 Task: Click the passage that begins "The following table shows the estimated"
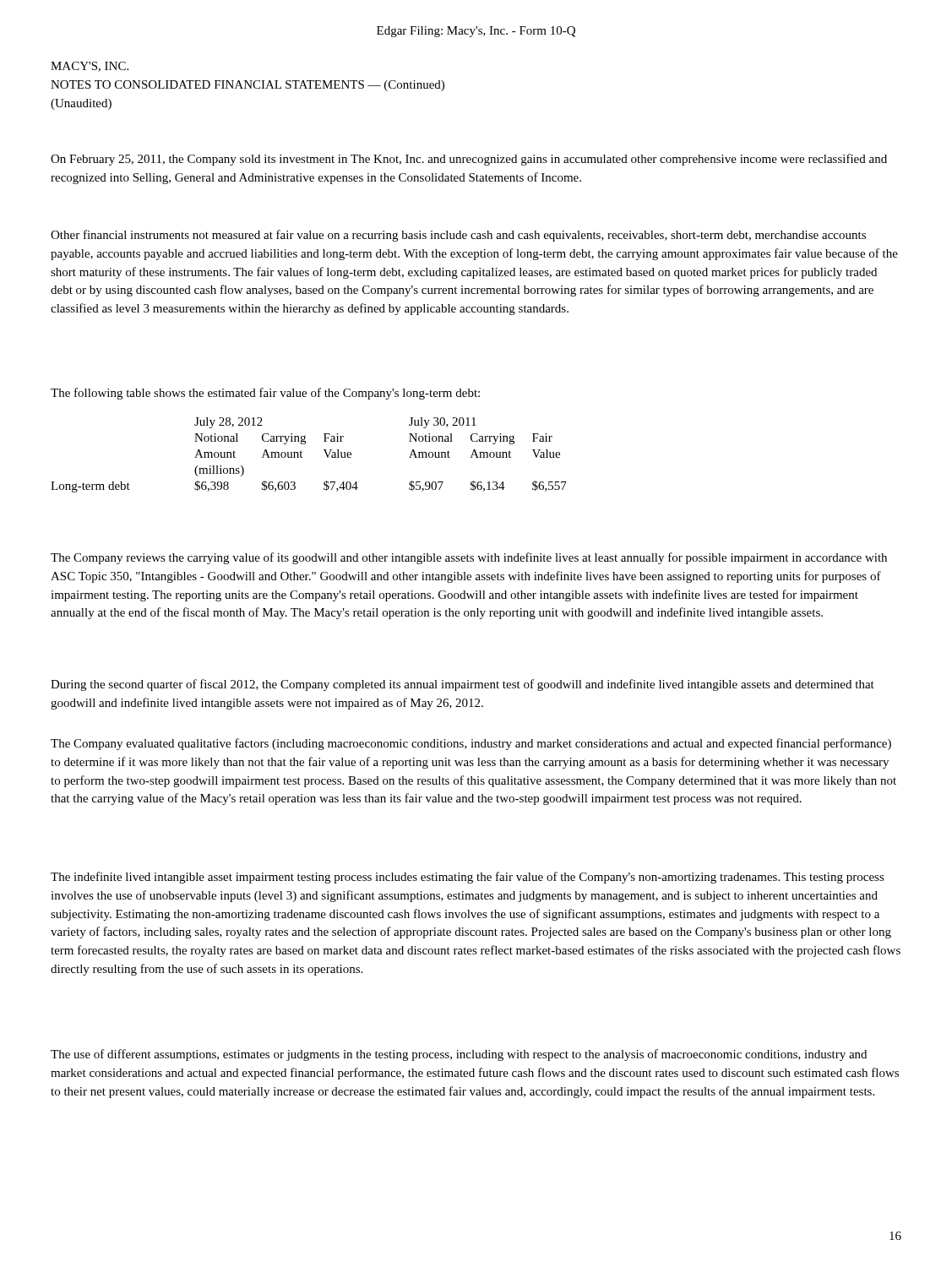point(266,393)
